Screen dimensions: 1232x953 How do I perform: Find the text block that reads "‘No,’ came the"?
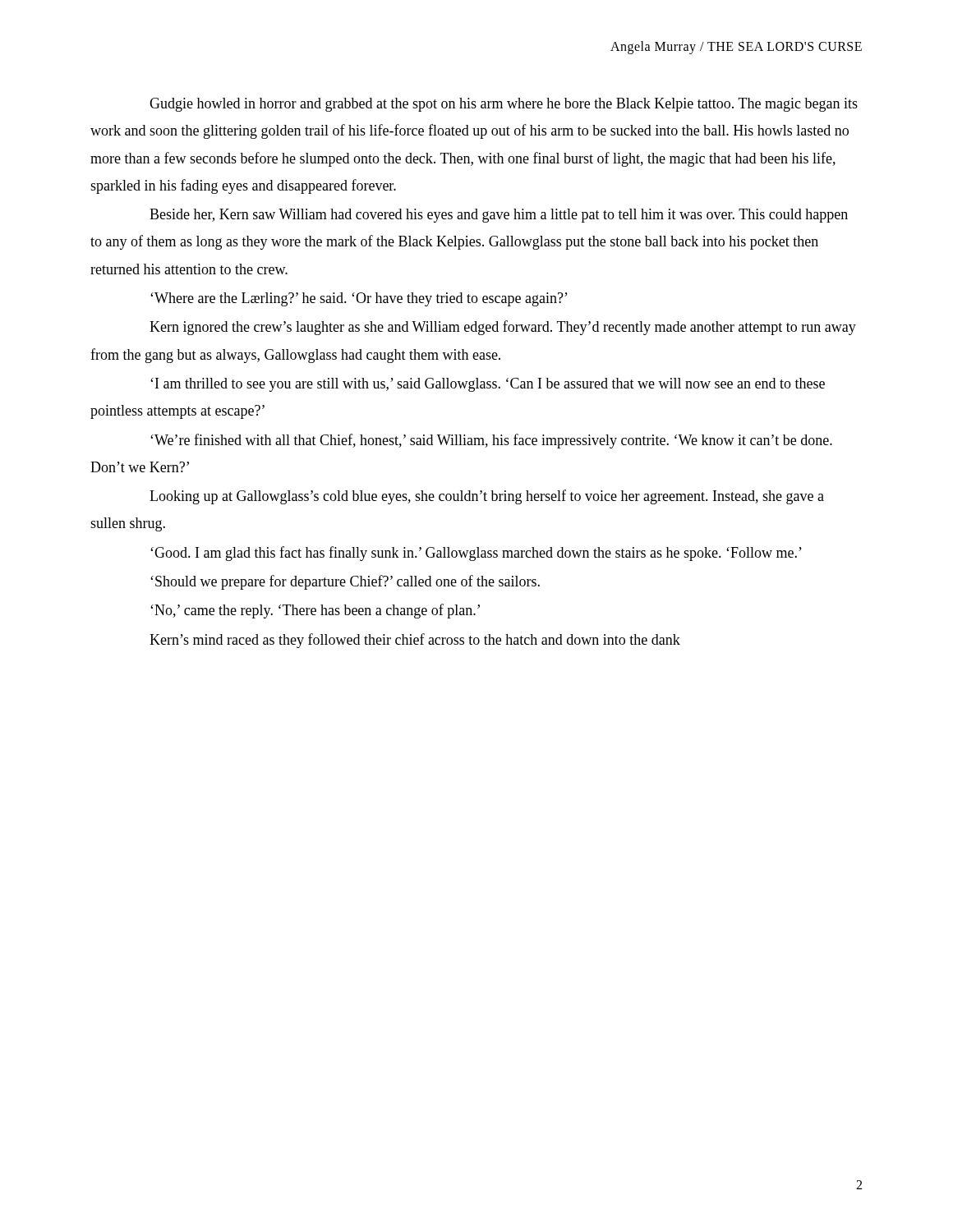click(x=315, y=611)
